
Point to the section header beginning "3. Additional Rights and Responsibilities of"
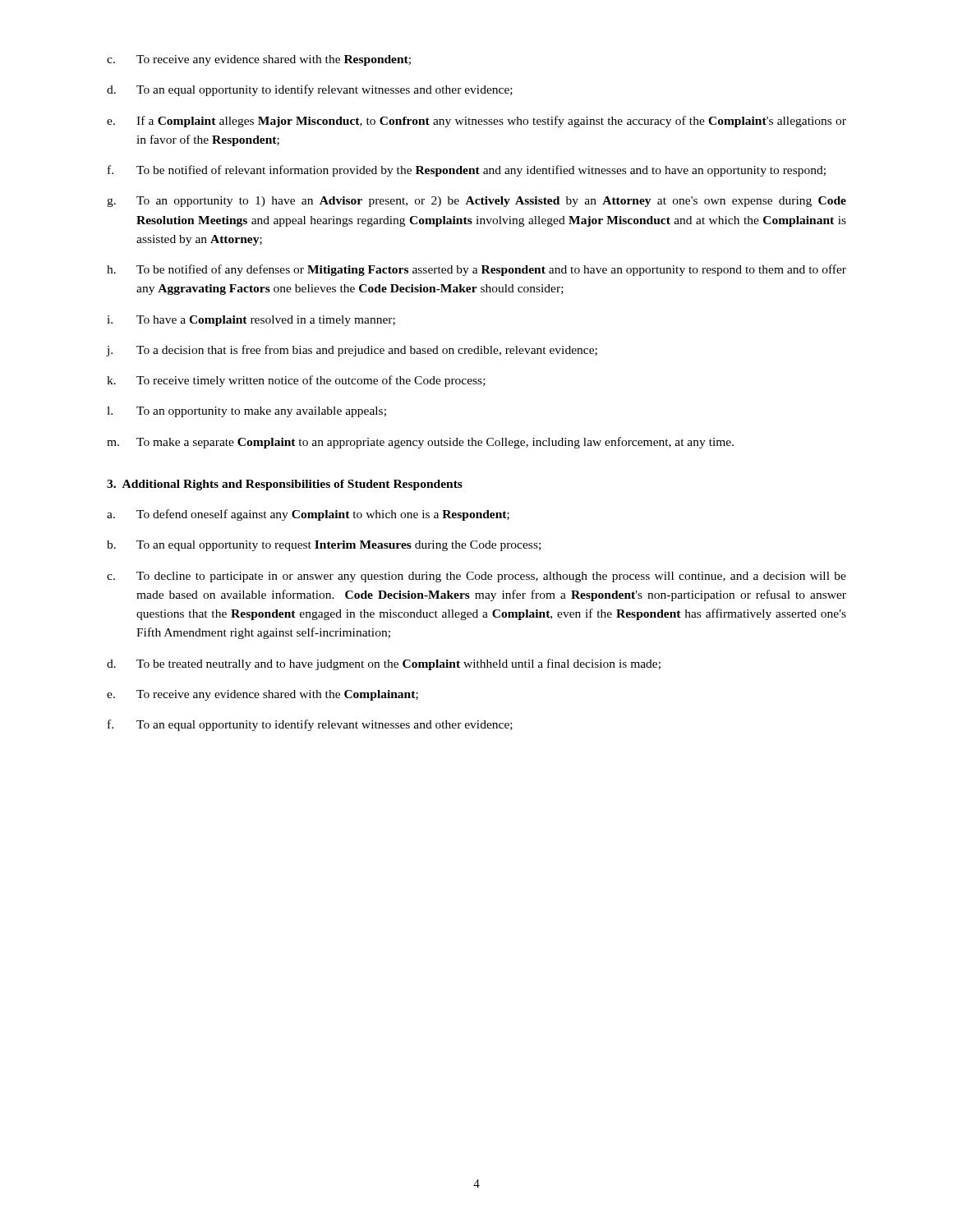click(x=285, y=483)
